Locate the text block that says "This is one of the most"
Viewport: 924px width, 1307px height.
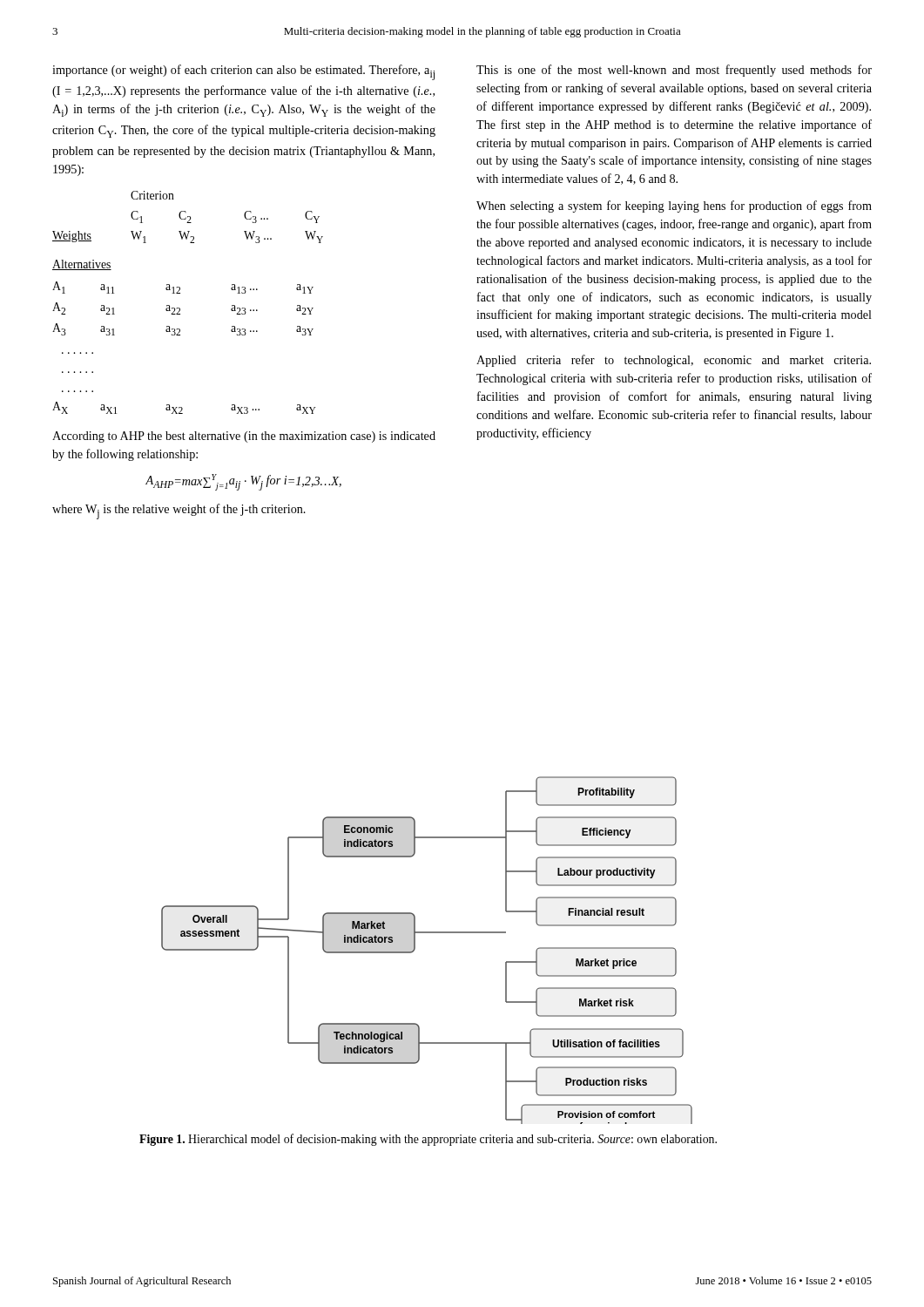pos(674,125)
